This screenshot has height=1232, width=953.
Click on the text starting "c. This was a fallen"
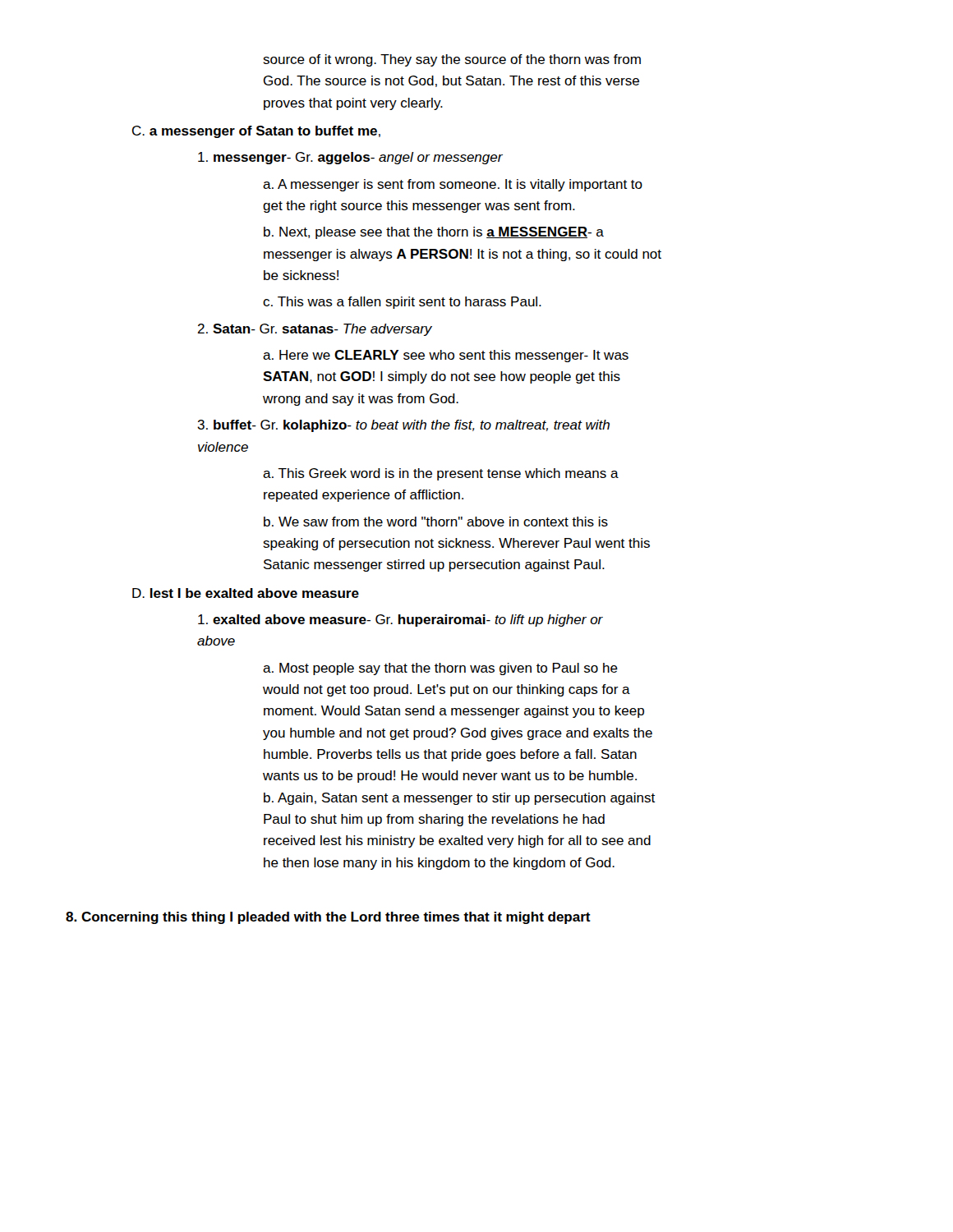402,302
